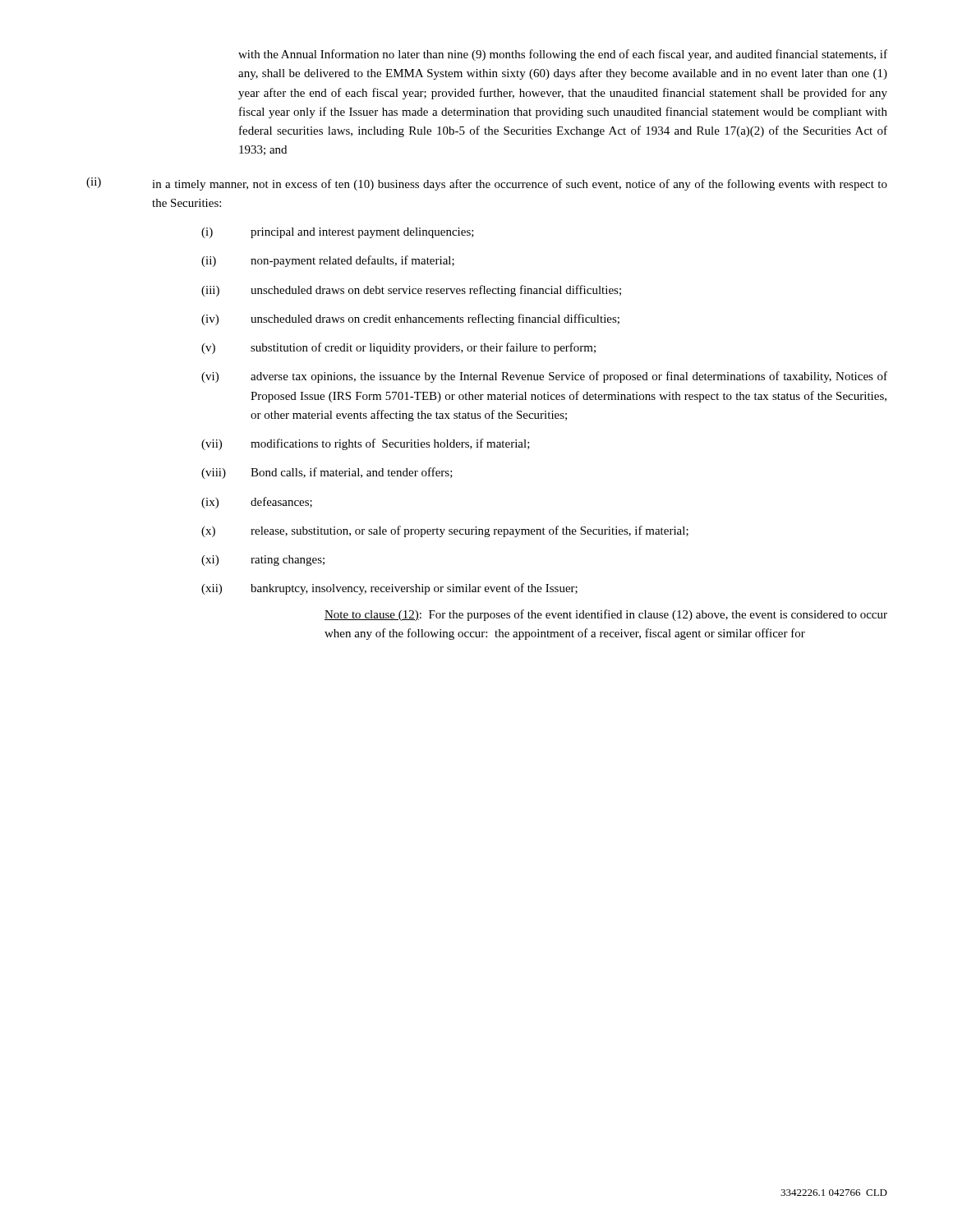Where is the passage that starts "(ii) in a timely manner, not in excess"?
This screenshot has height=1232, width=953.
487,414
